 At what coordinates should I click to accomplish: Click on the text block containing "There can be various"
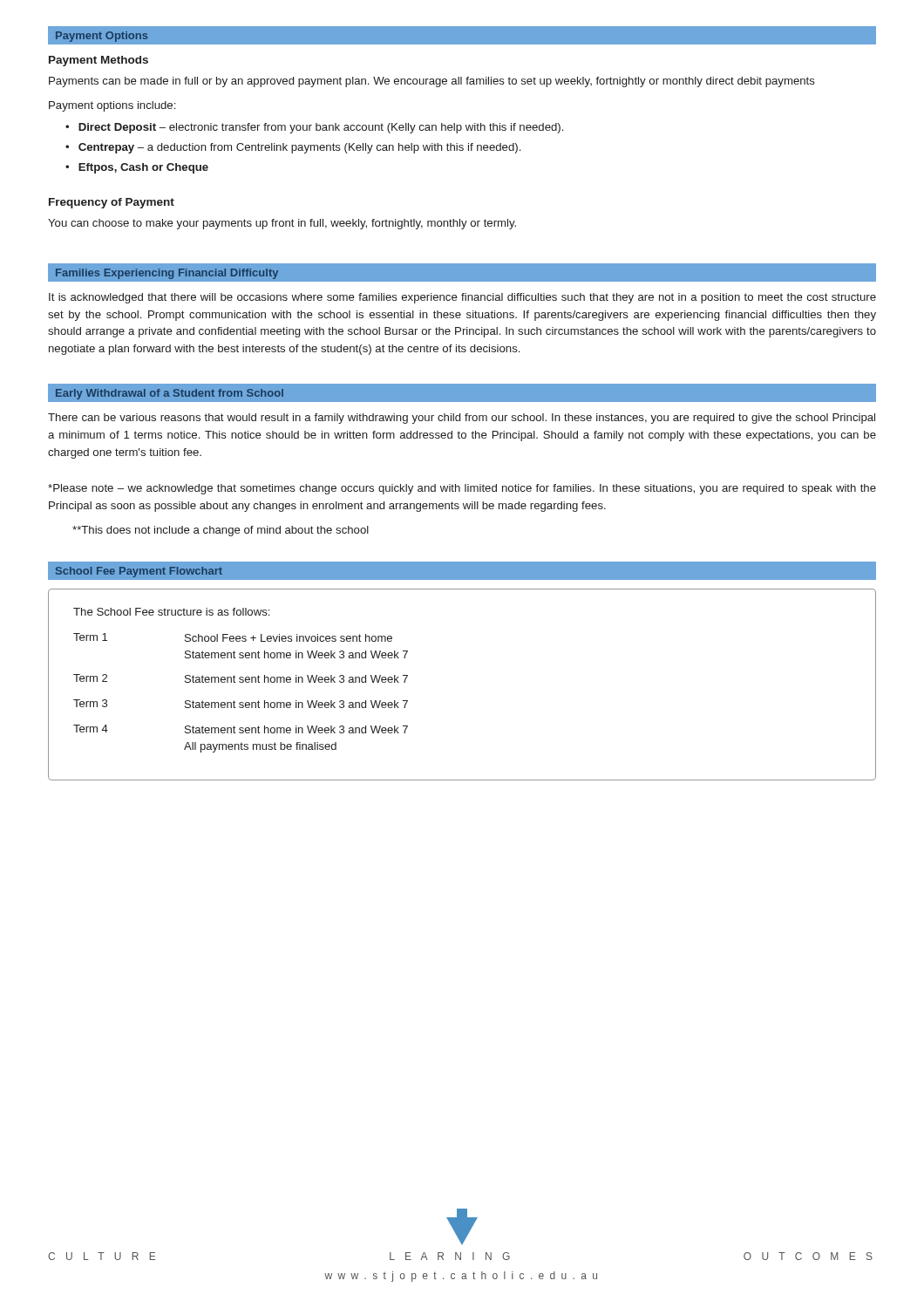coord(462,435)
